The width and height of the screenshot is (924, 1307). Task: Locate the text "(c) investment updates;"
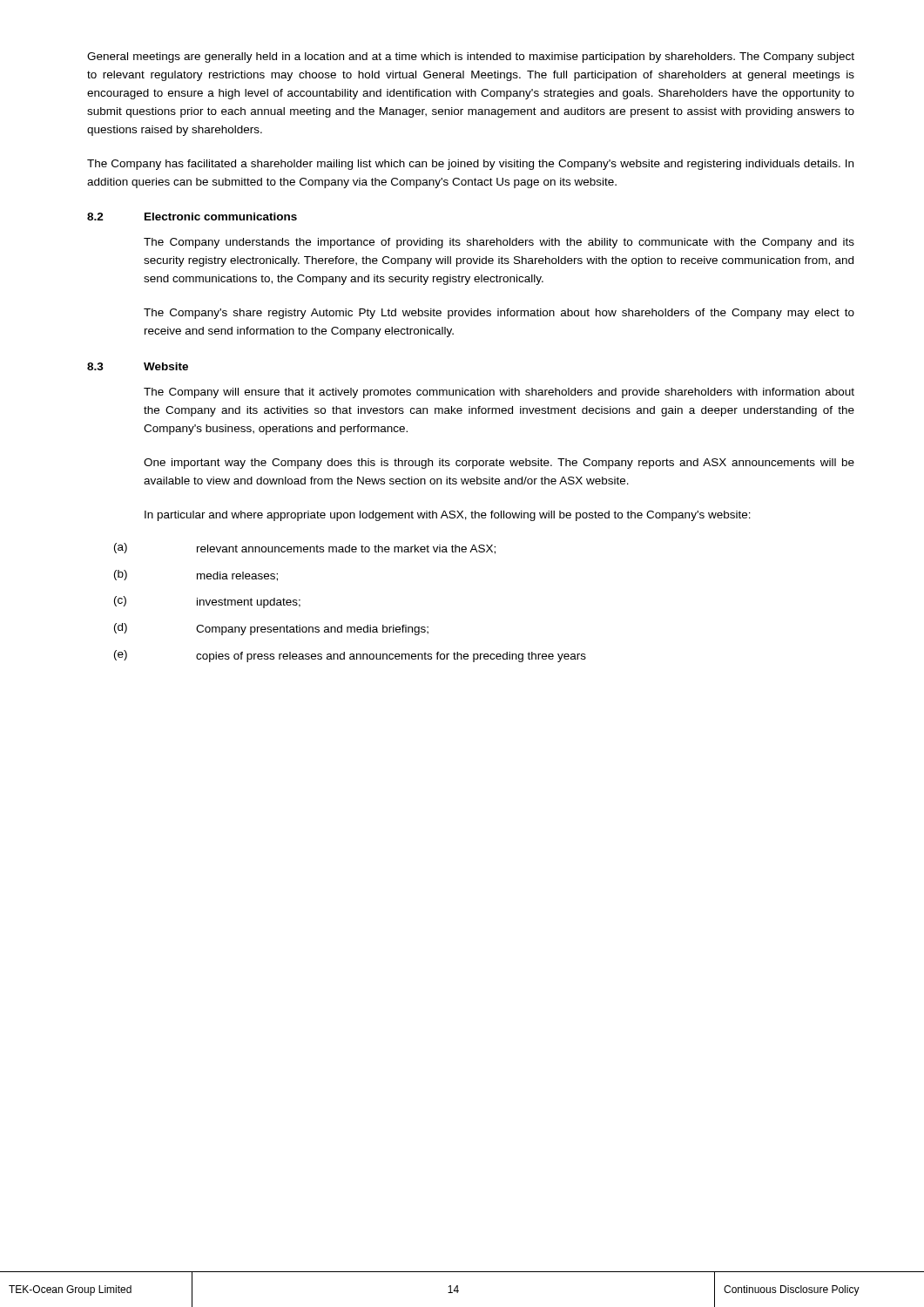tap(207, 602)
